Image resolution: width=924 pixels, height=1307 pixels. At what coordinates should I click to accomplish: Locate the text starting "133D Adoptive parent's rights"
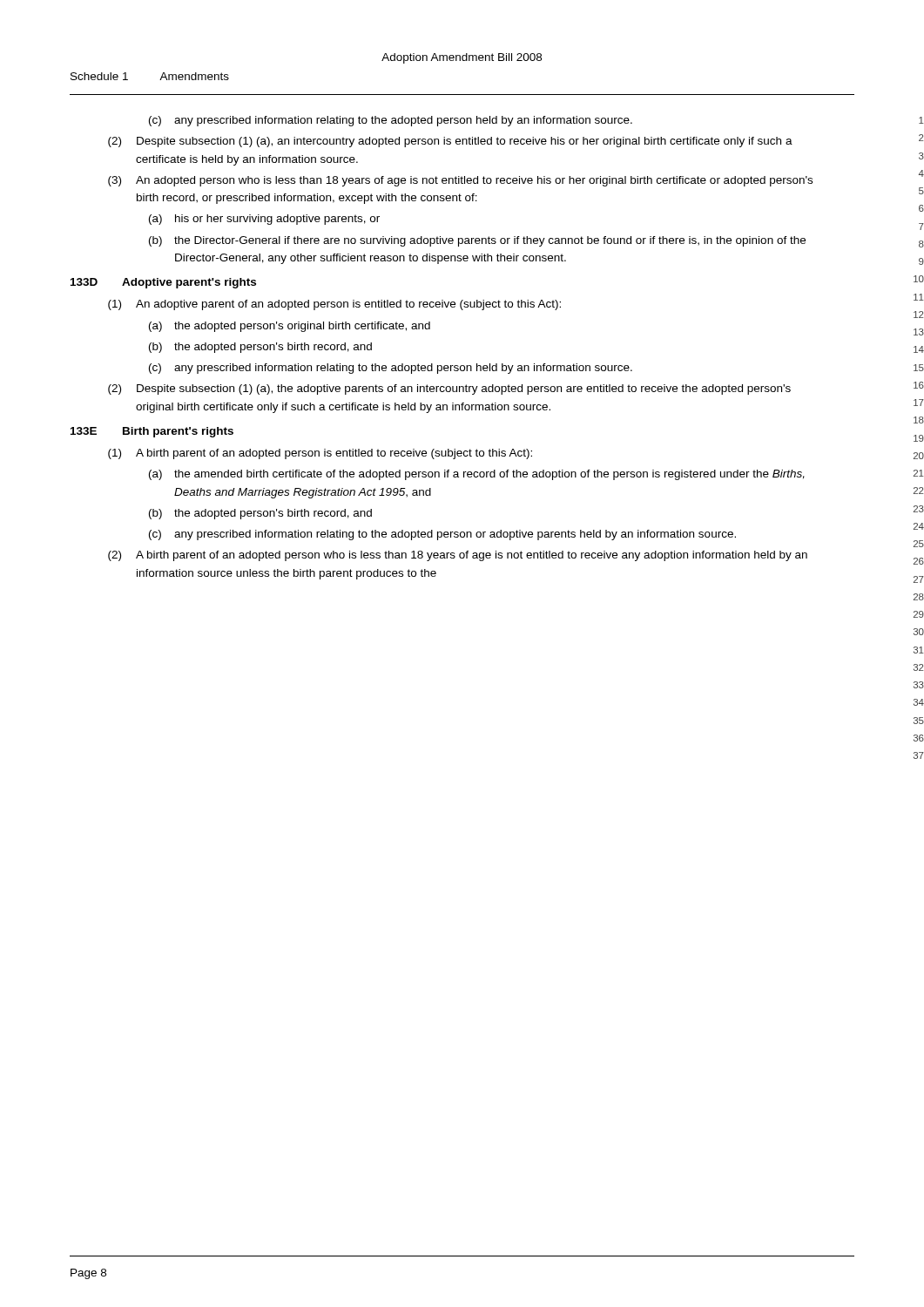(163, 283)
